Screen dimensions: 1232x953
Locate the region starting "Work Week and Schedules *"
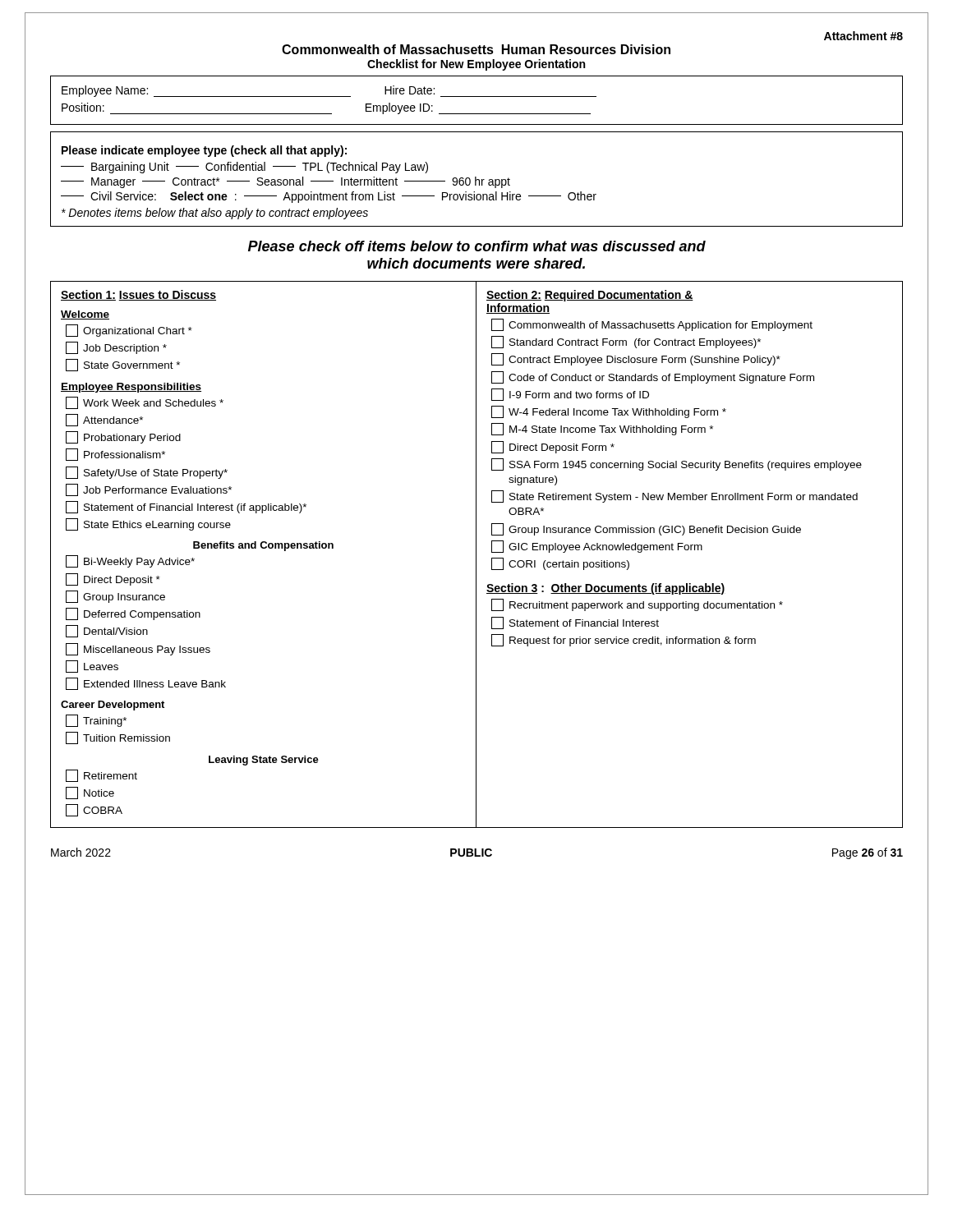tap(145, 403)
